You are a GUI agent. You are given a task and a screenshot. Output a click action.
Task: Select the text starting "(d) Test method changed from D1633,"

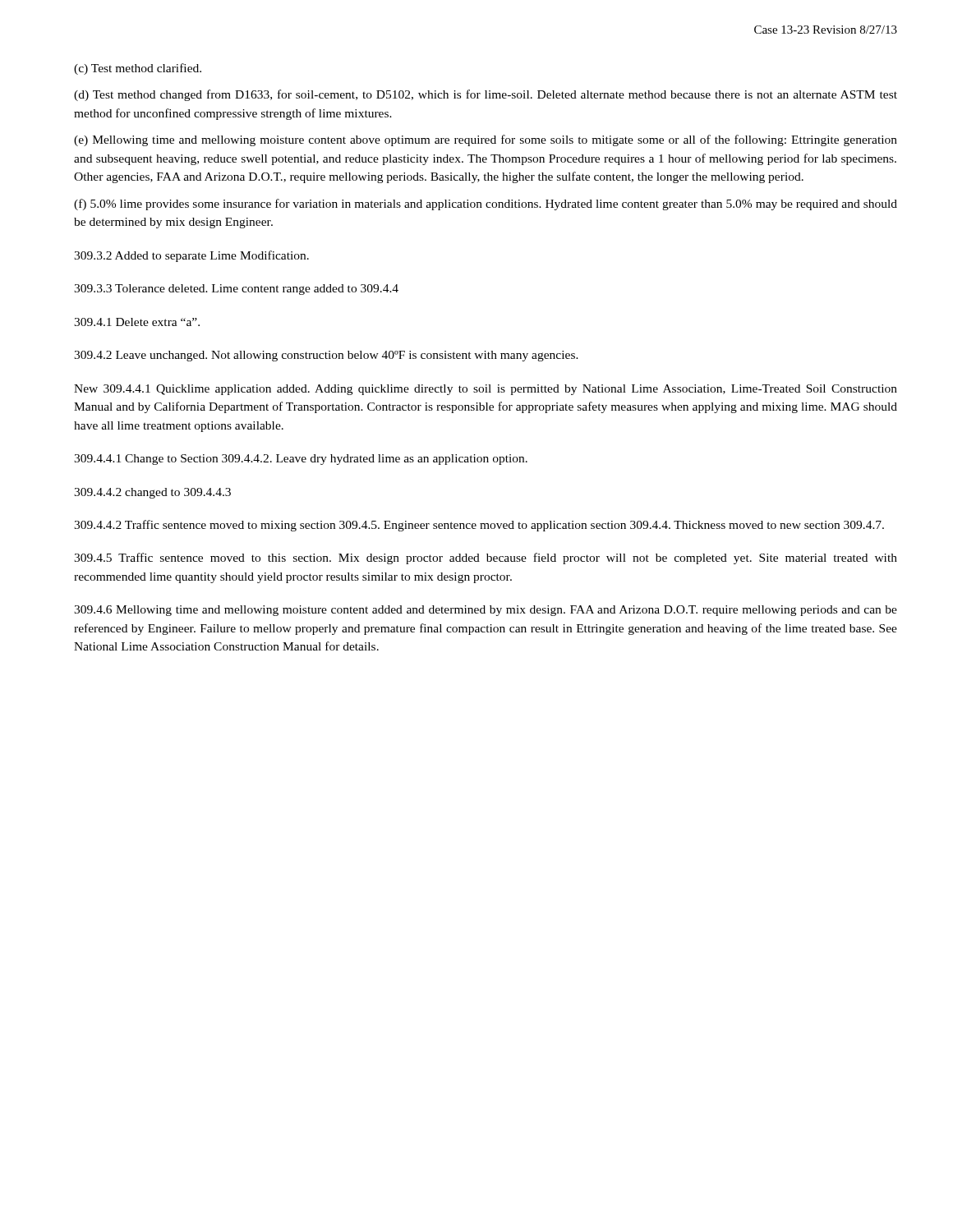[x=486, y=104]
